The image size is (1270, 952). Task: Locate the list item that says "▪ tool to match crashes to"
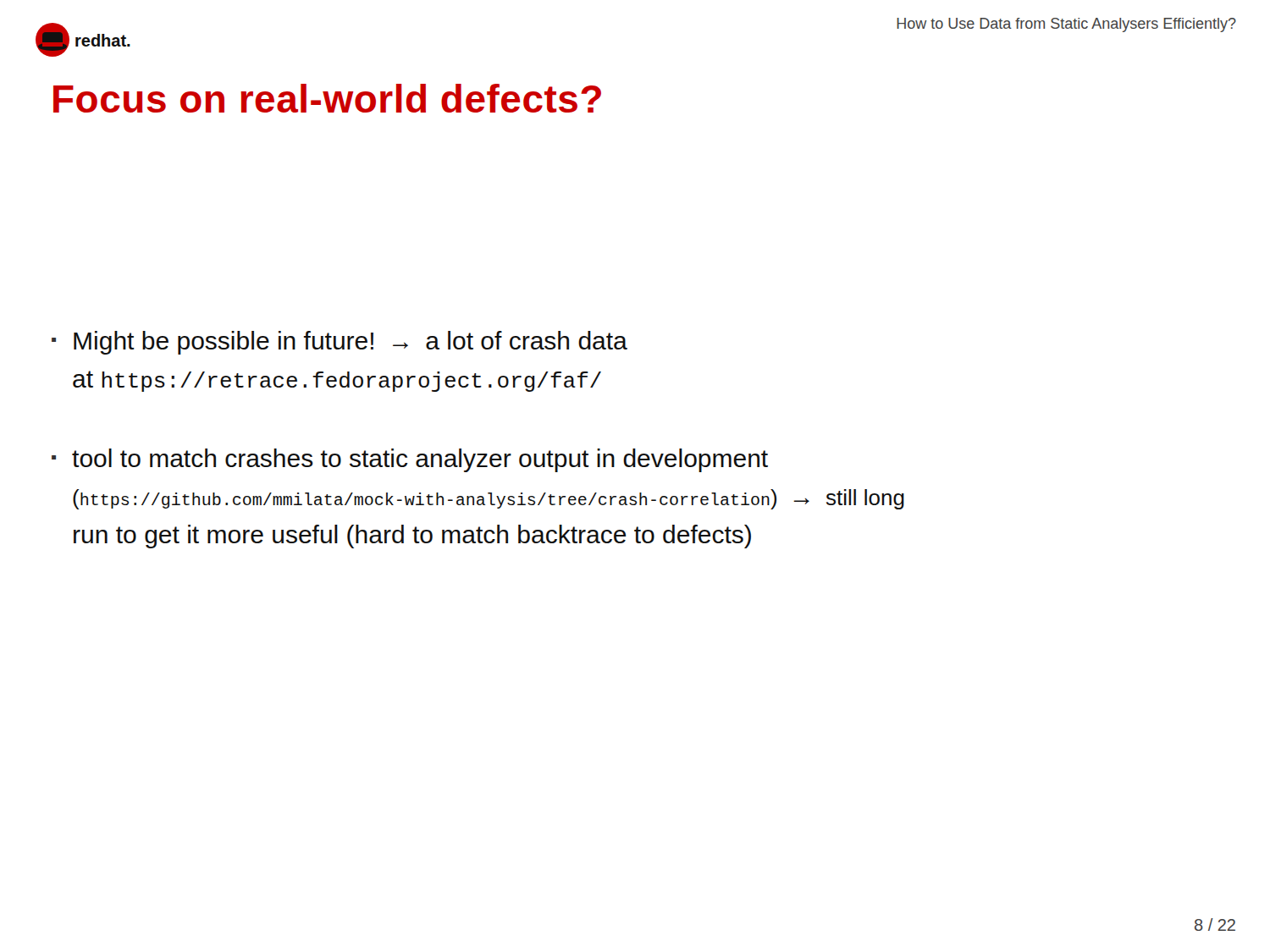(x=635, y=496)
